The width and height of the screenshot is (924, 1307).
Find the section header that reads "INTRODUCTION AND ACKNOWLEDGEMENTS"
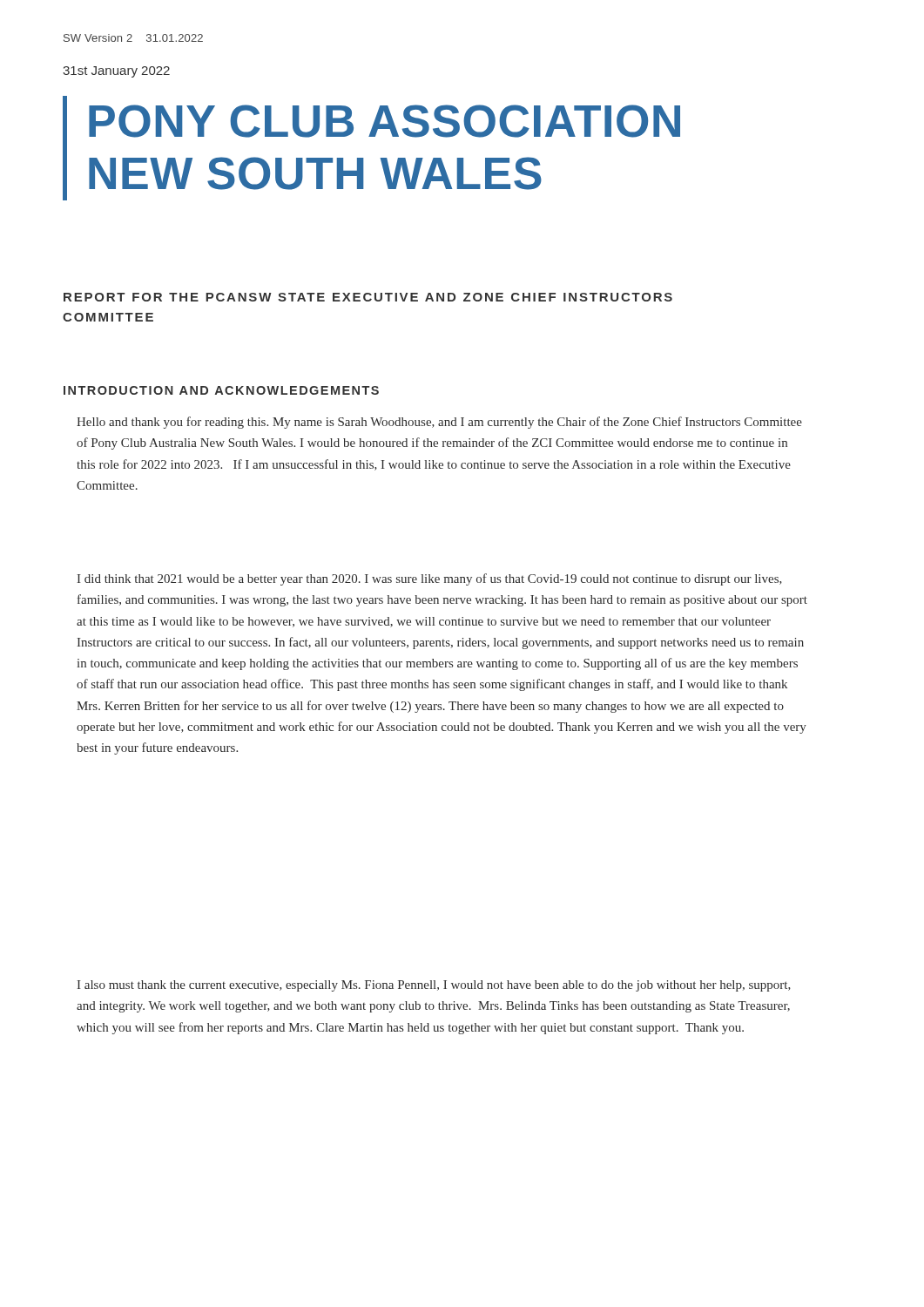coord(222,390)
